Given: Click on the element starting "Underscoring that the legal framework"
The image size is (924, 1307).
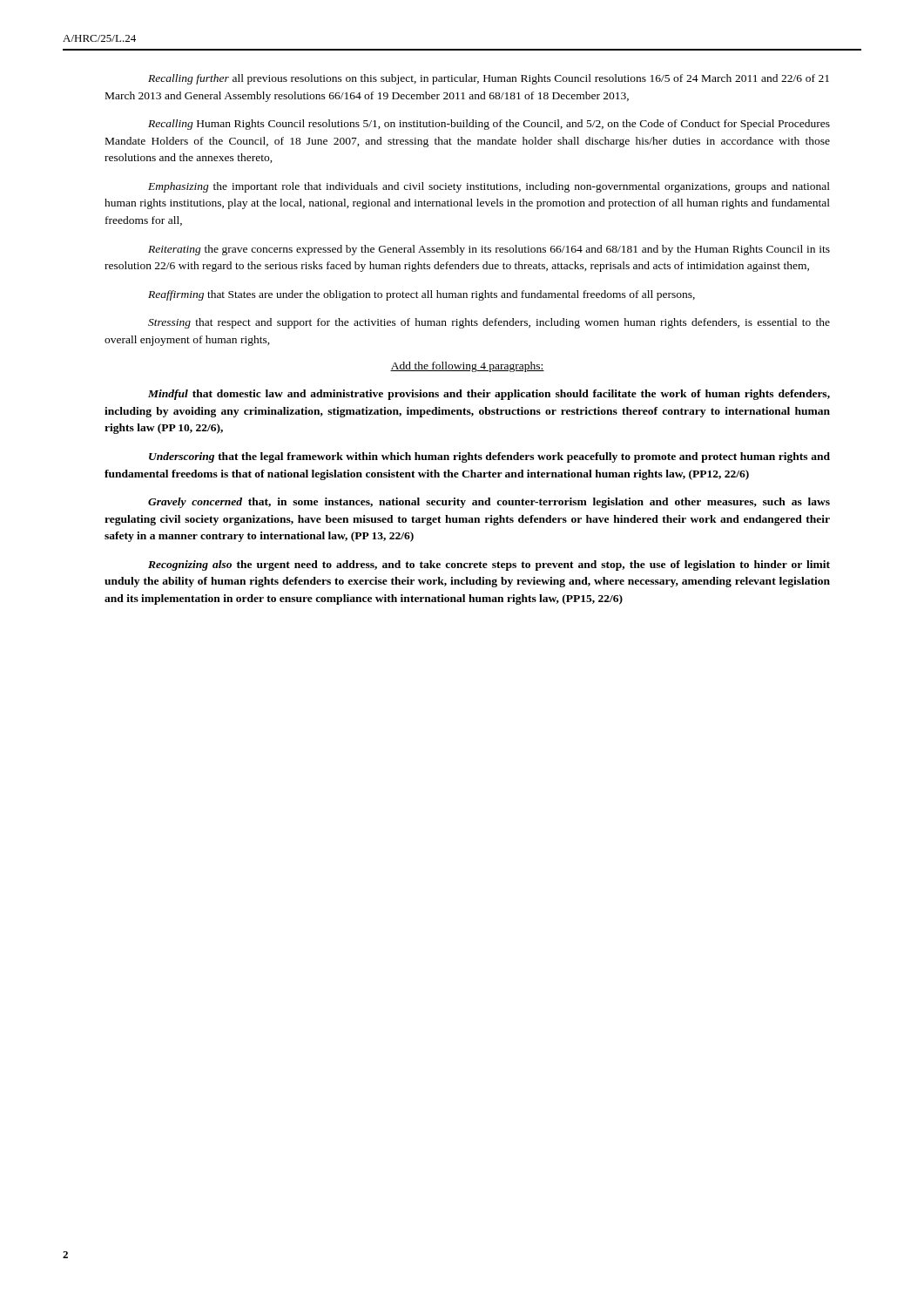Looking at the screenshot, I should 467,465.
